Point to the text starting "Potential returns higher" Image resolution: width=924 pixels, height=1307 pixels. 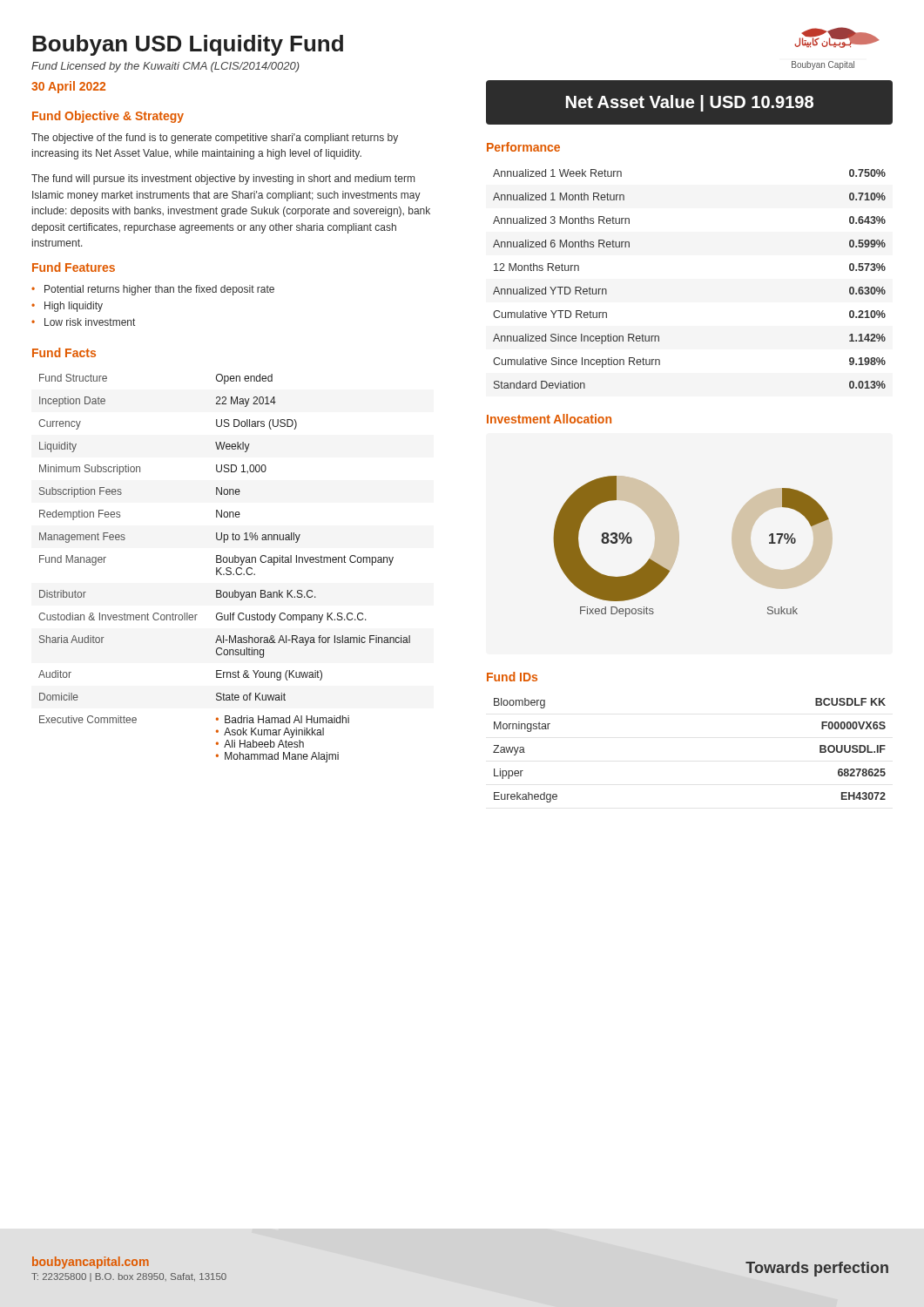tap(159, 289)
